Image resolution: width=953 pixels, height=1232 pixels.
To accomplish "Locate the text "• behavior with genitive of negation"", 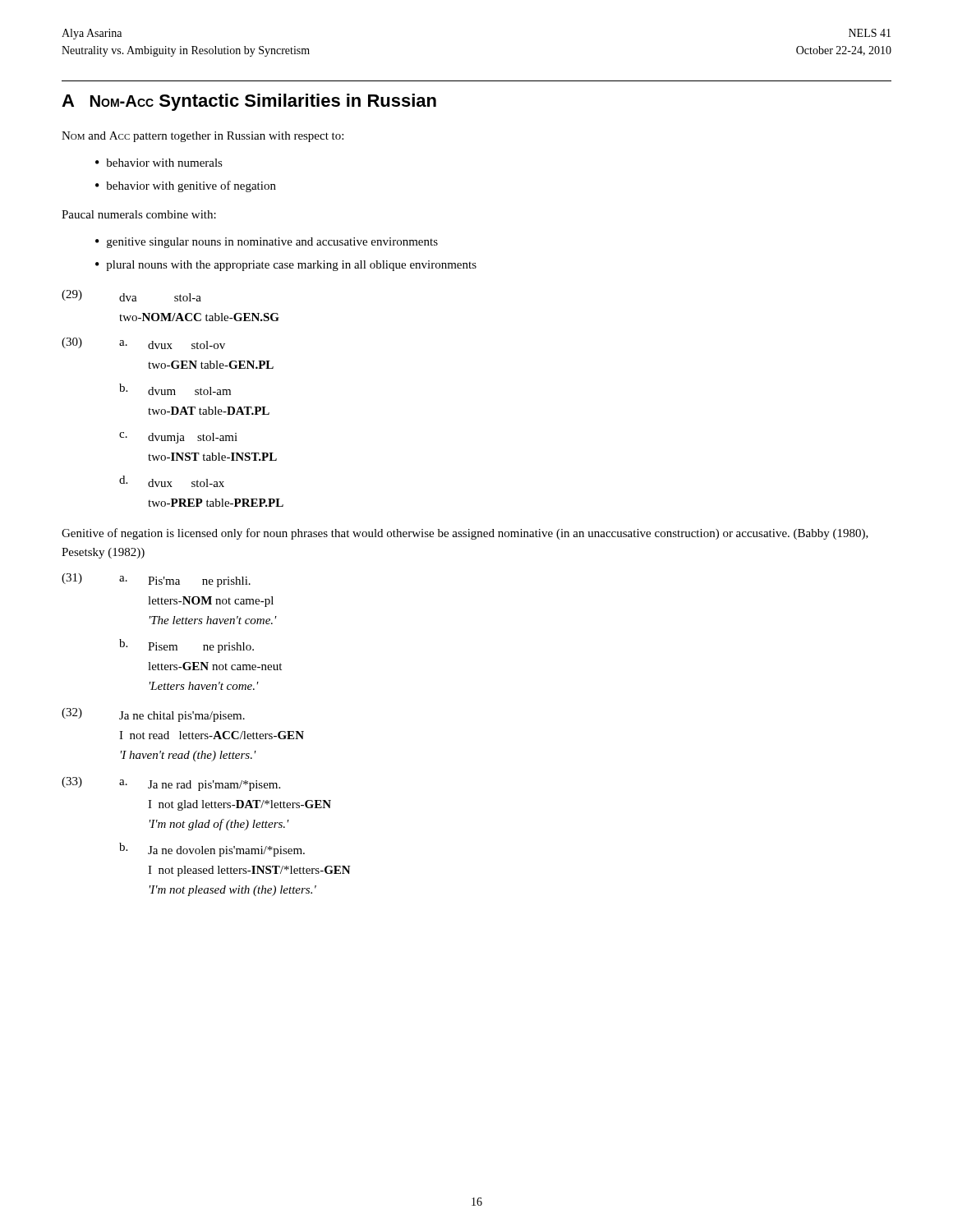I will [x=185, y=186].
